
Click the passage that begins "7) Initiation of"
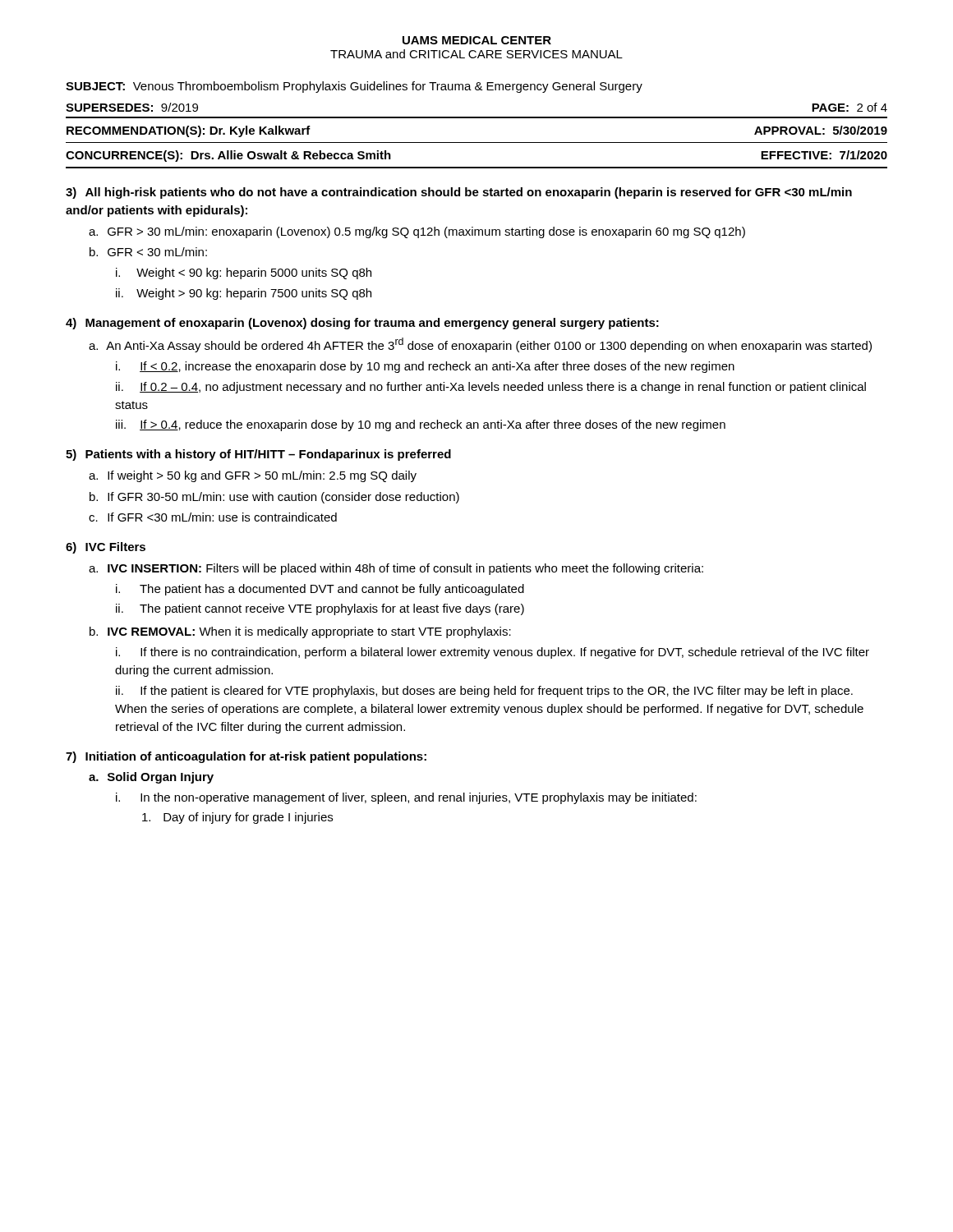point(476,787)
